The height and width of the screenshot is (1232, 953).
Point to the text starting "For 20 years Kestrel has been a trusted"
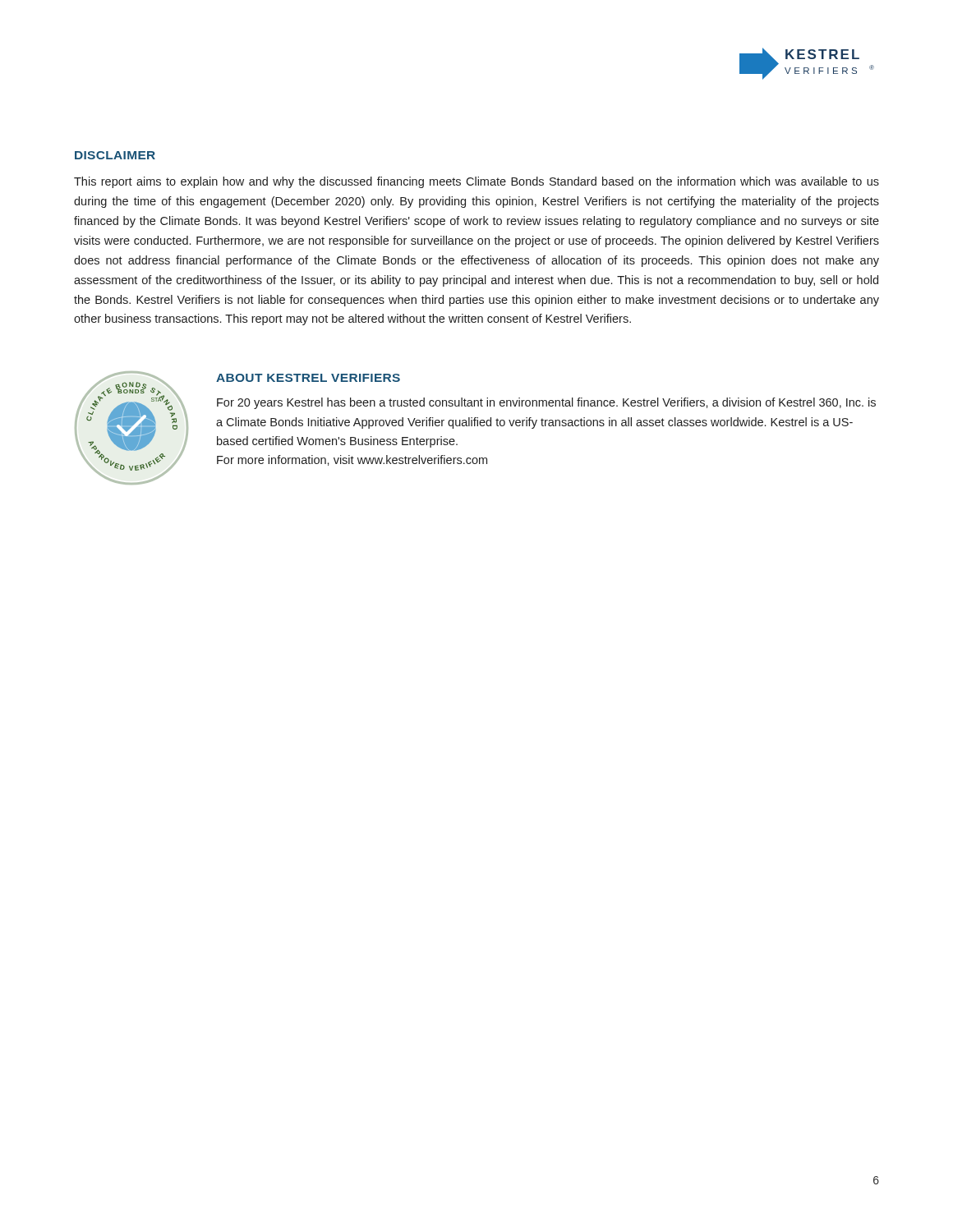tap(548, 432)
